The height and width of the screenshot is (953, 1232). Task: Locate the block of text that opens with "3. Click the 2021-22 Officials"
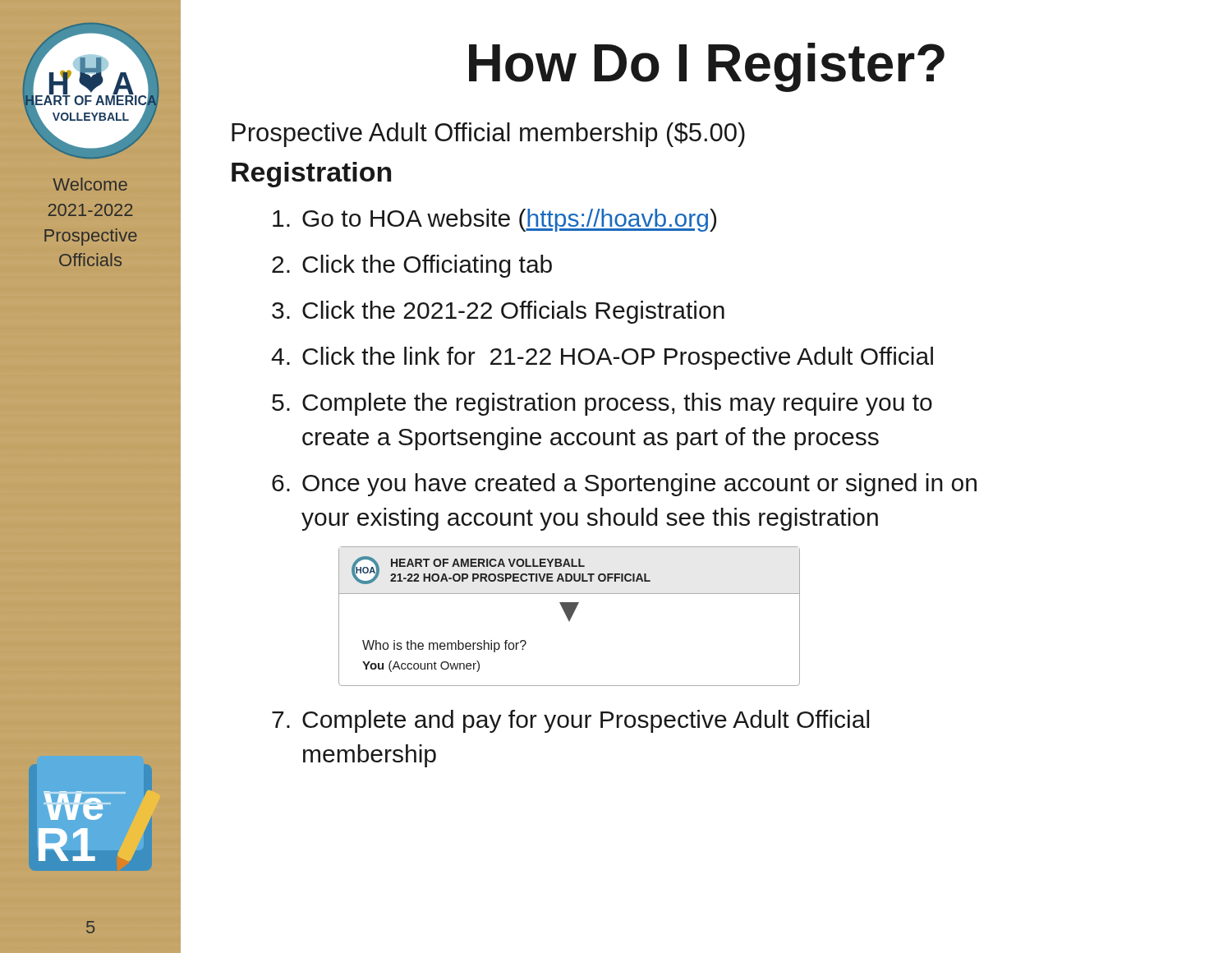pos(715,311)
